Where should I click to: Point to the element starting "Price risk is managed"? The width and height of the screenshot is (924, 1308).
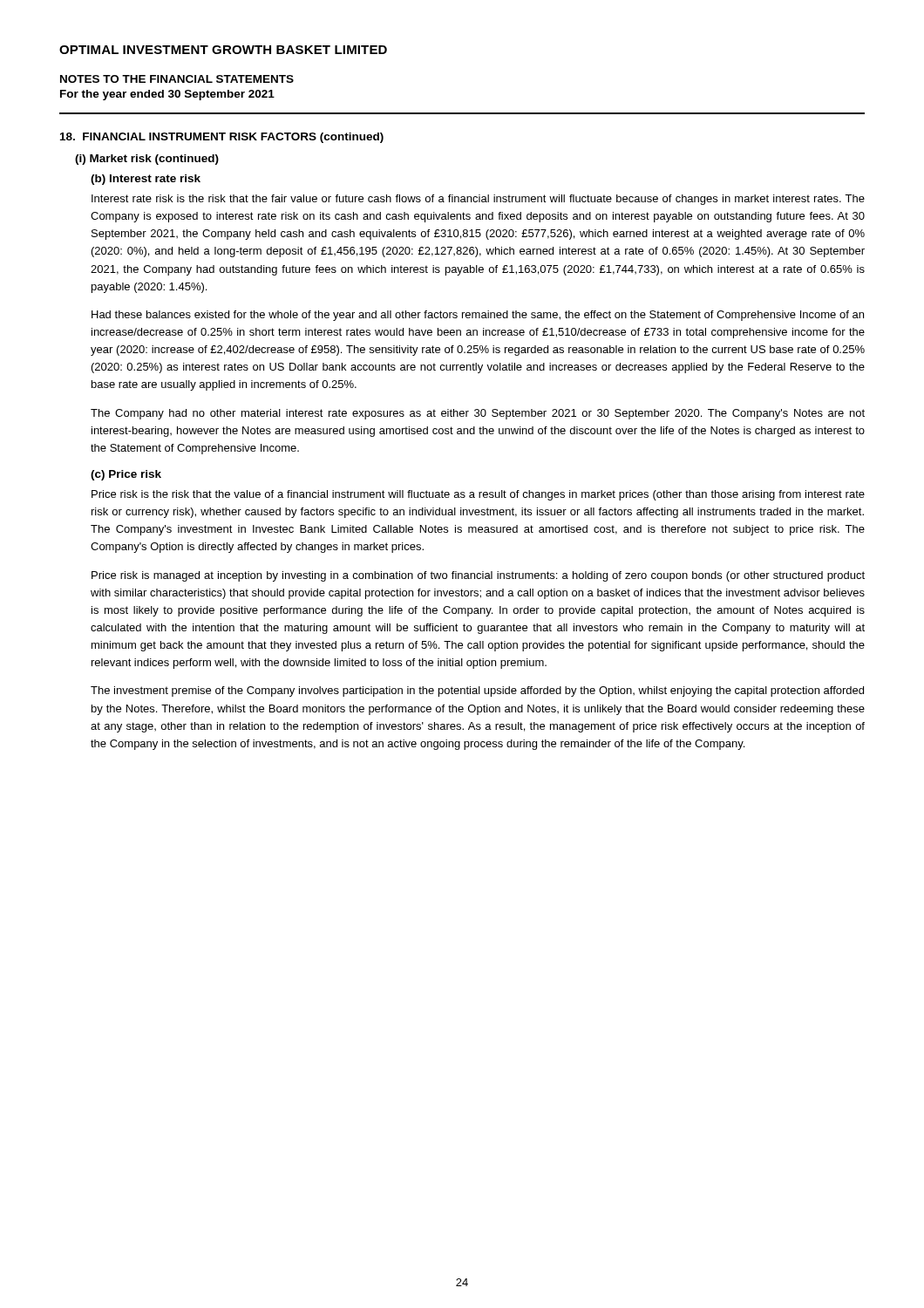(478, 619)
